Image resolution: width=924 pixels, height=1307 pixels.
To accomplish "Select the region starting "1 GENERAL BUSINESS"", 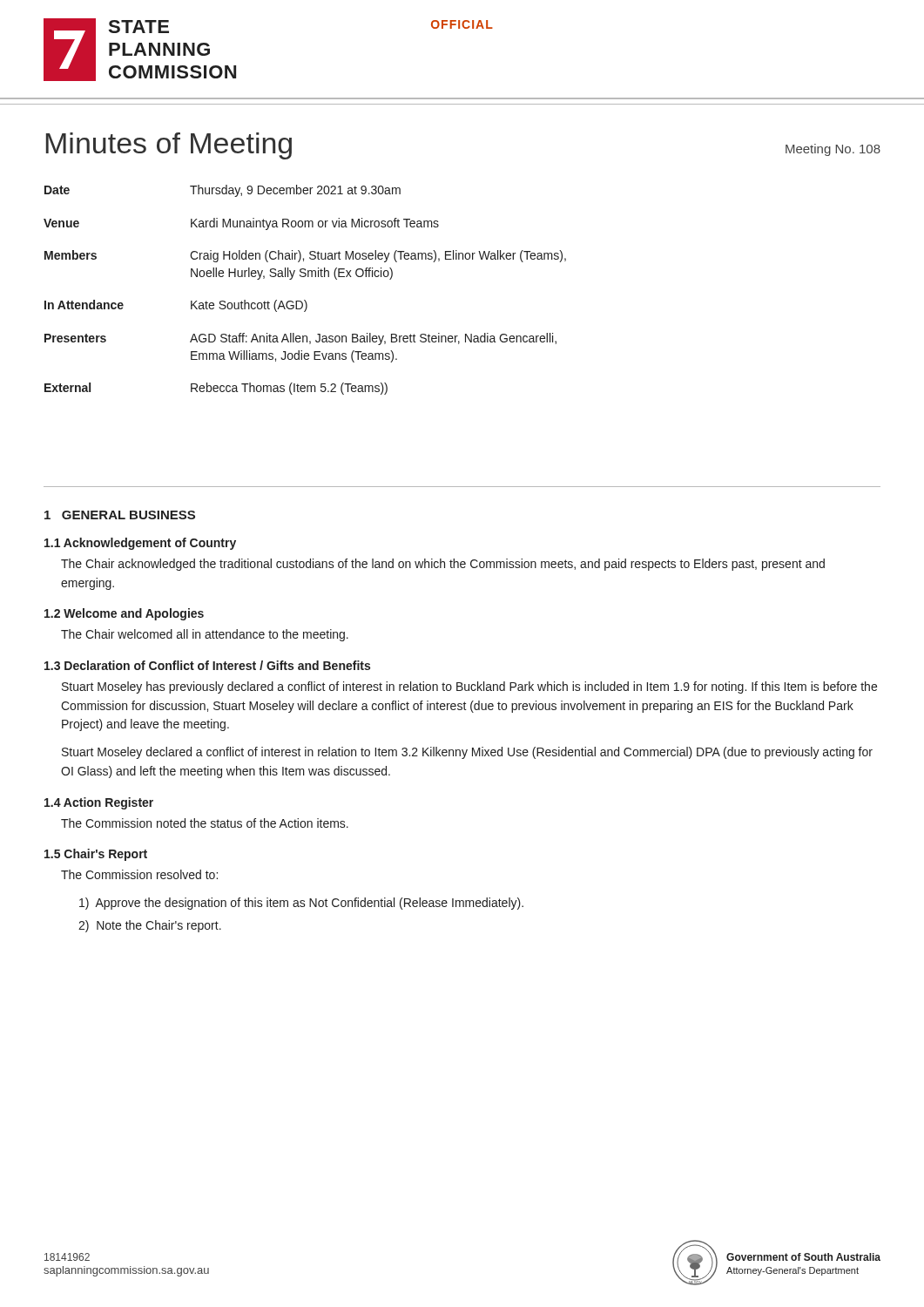I will pyautogui.click(x=120, y=515).
